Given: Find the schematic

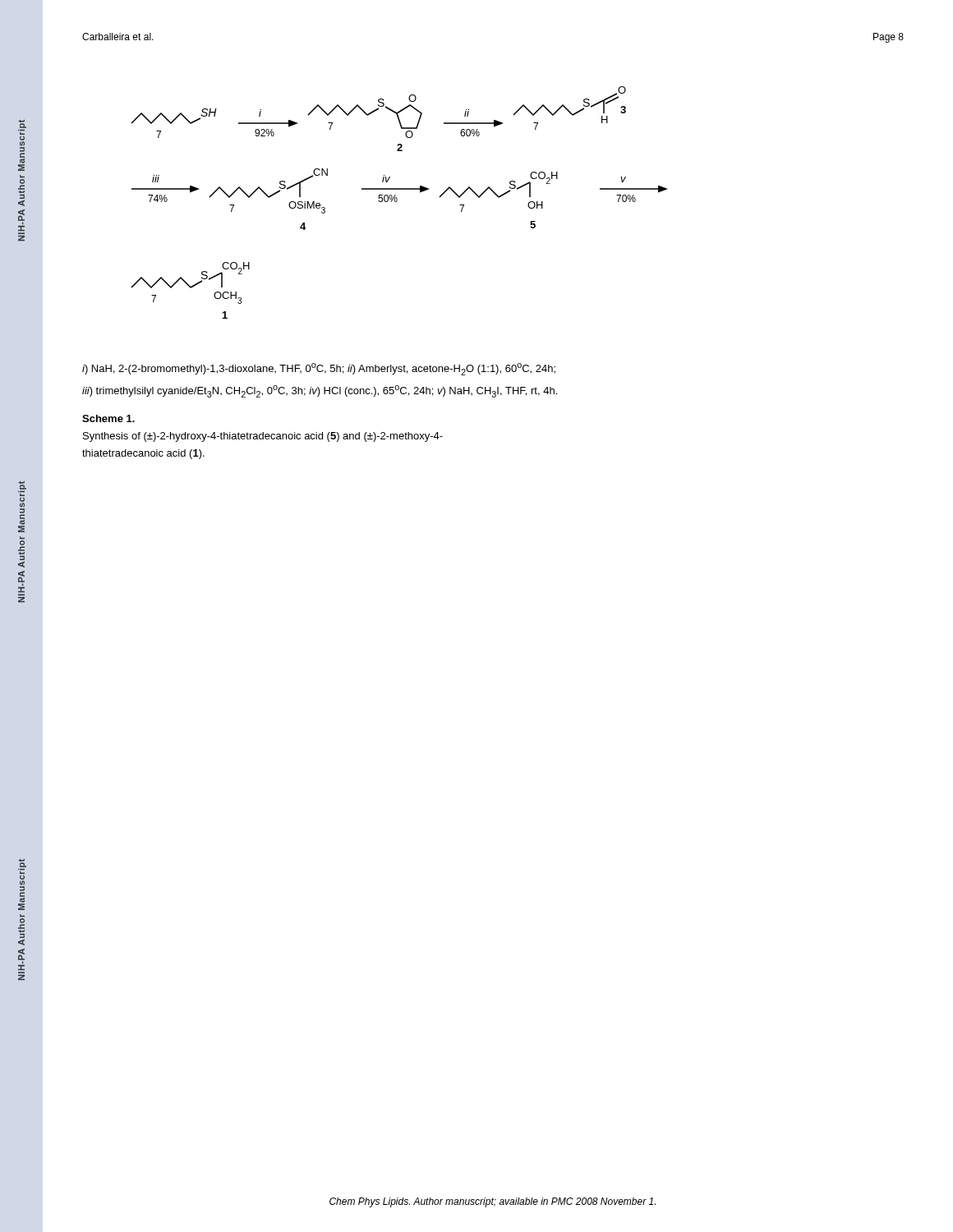Looking at the screenshot, I should 493,201.
